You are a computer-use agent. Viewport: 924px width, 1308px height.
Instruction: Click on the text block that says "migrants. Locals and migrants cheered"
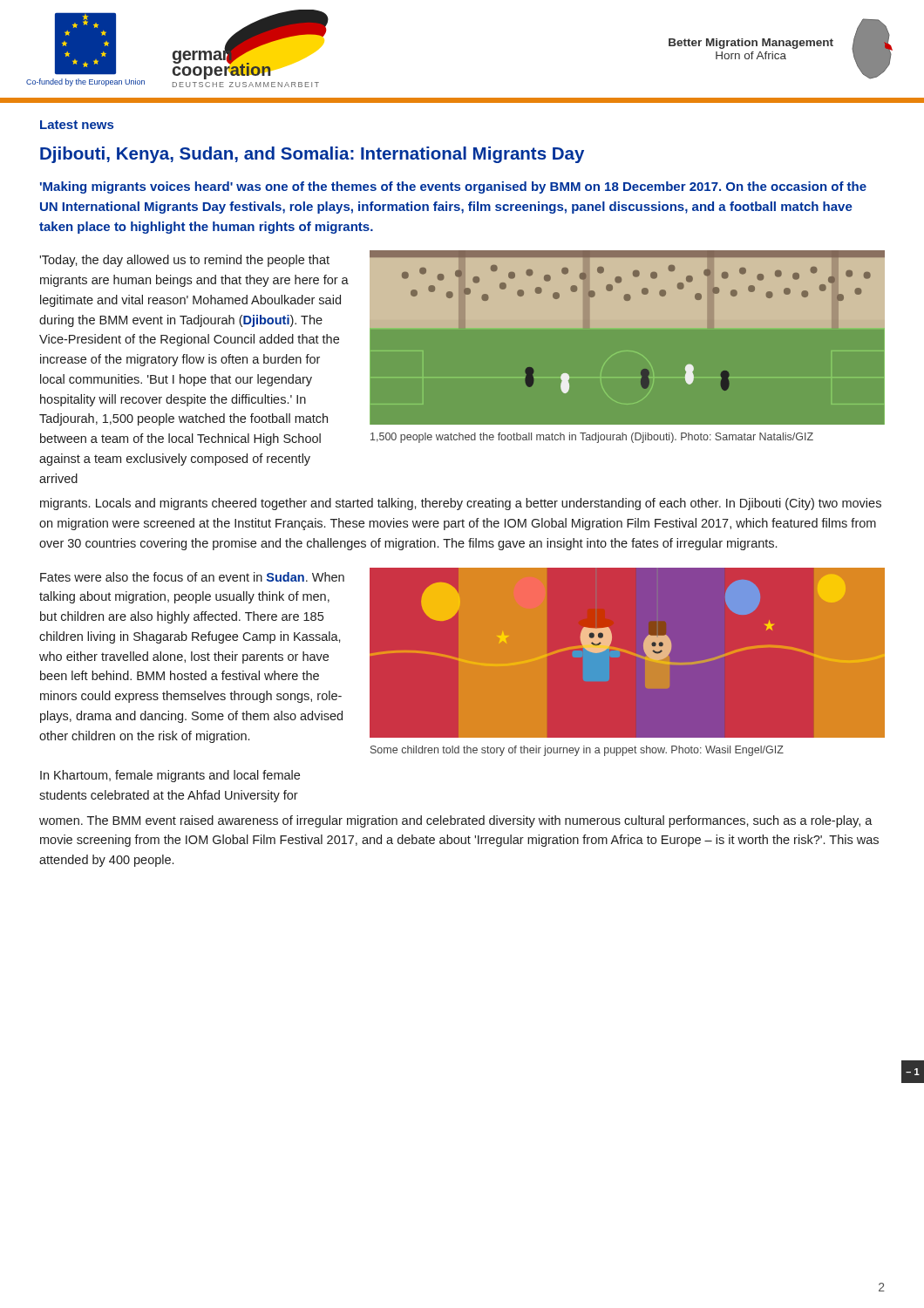[460, 523]
